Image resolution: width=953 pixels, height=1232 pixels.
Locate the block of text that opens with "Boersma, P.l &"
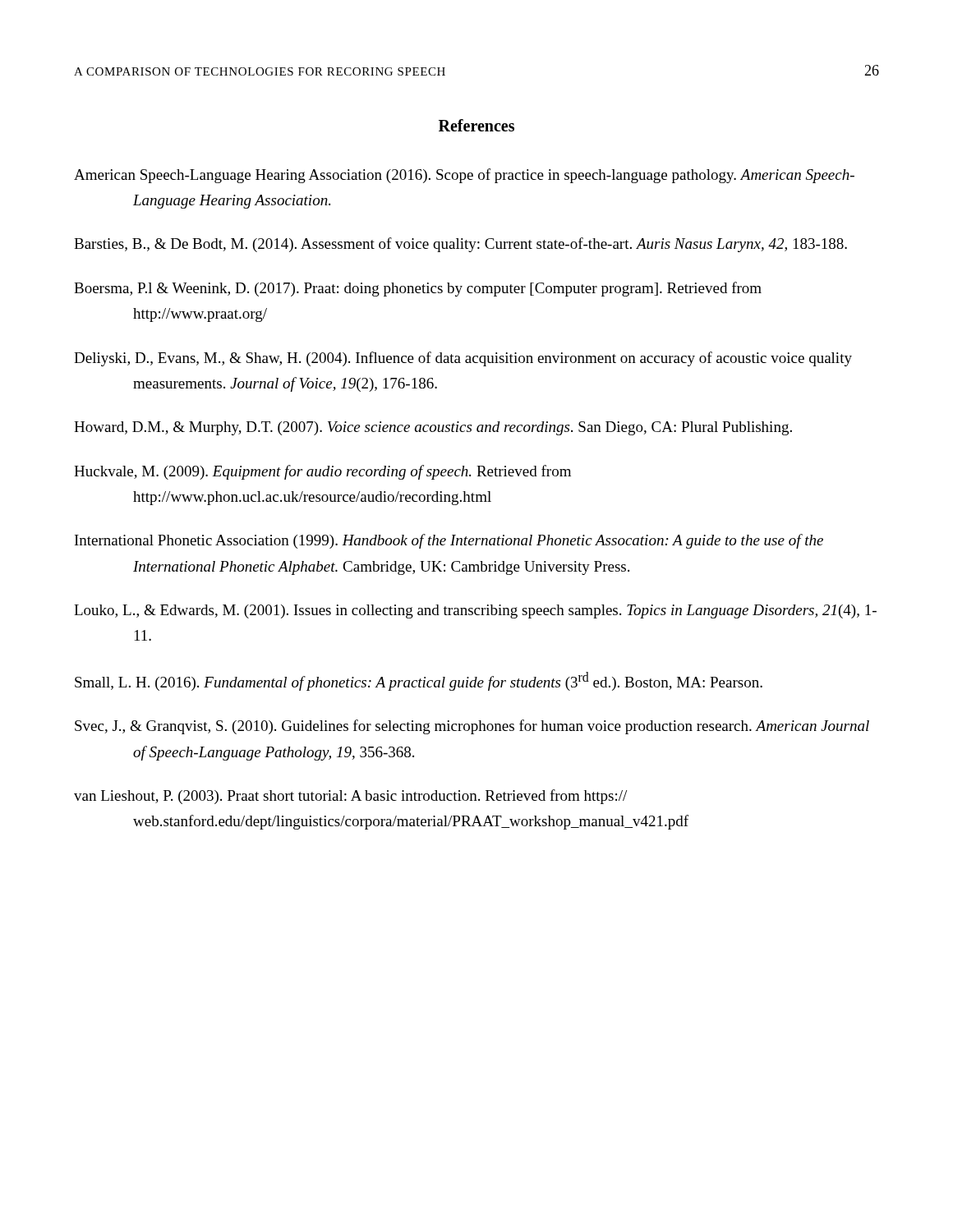tap(418, 301)
